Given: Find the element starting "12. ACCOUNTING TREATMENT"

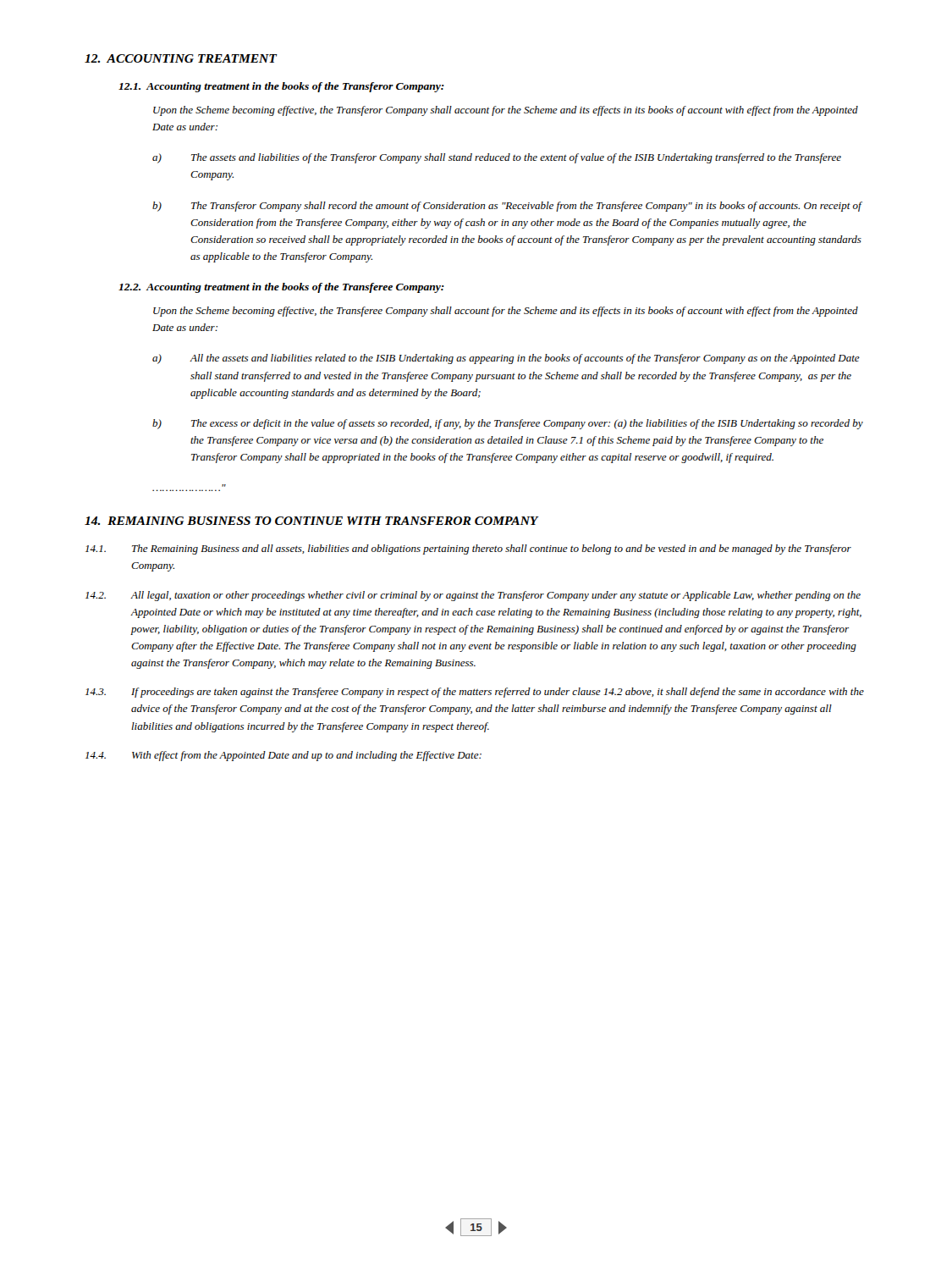Looking at the screenshot, I should click(181, 58).
